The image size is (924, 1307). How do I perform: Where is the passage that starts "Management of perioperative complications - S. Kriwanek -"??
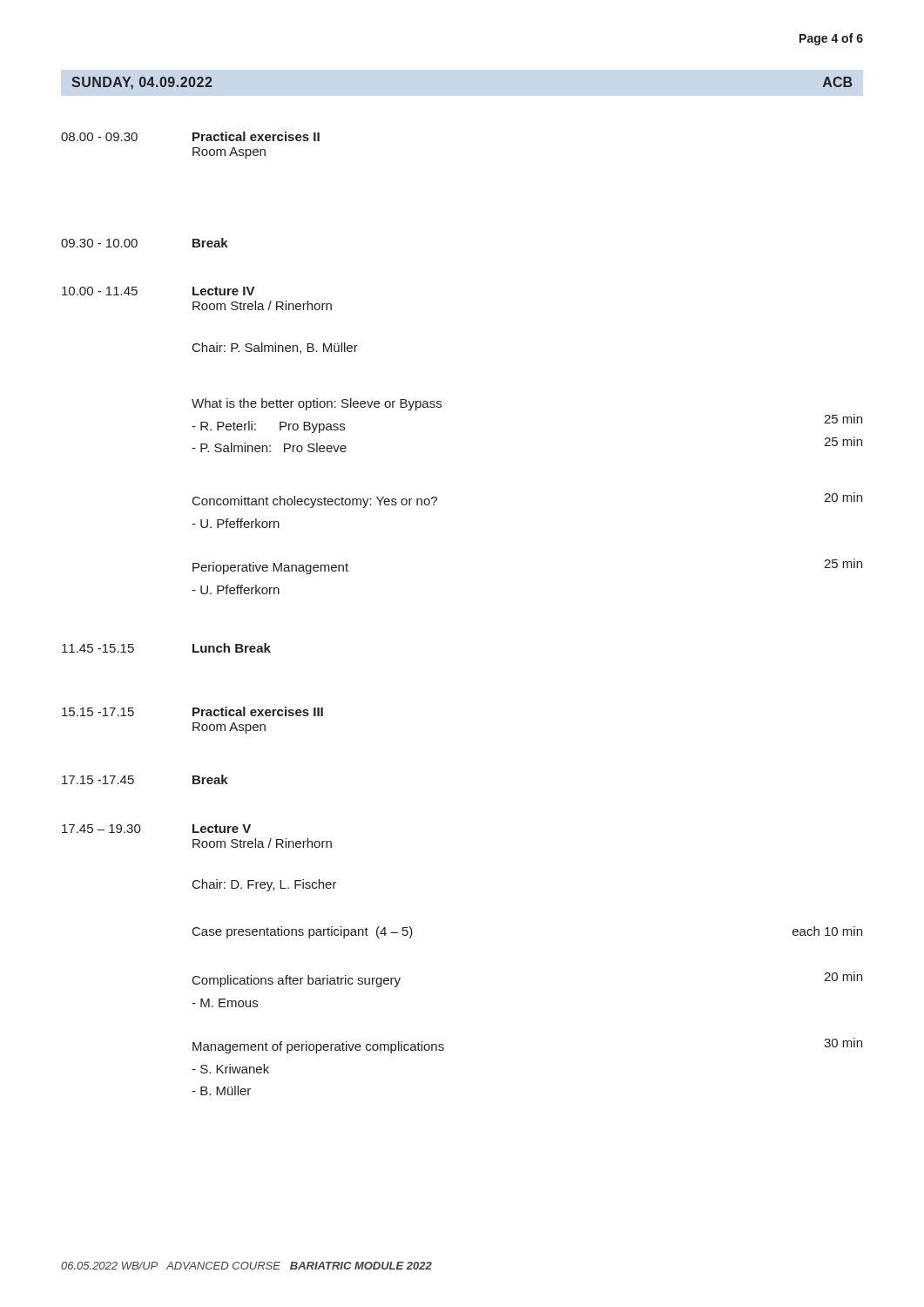(x=318, y=1047)
